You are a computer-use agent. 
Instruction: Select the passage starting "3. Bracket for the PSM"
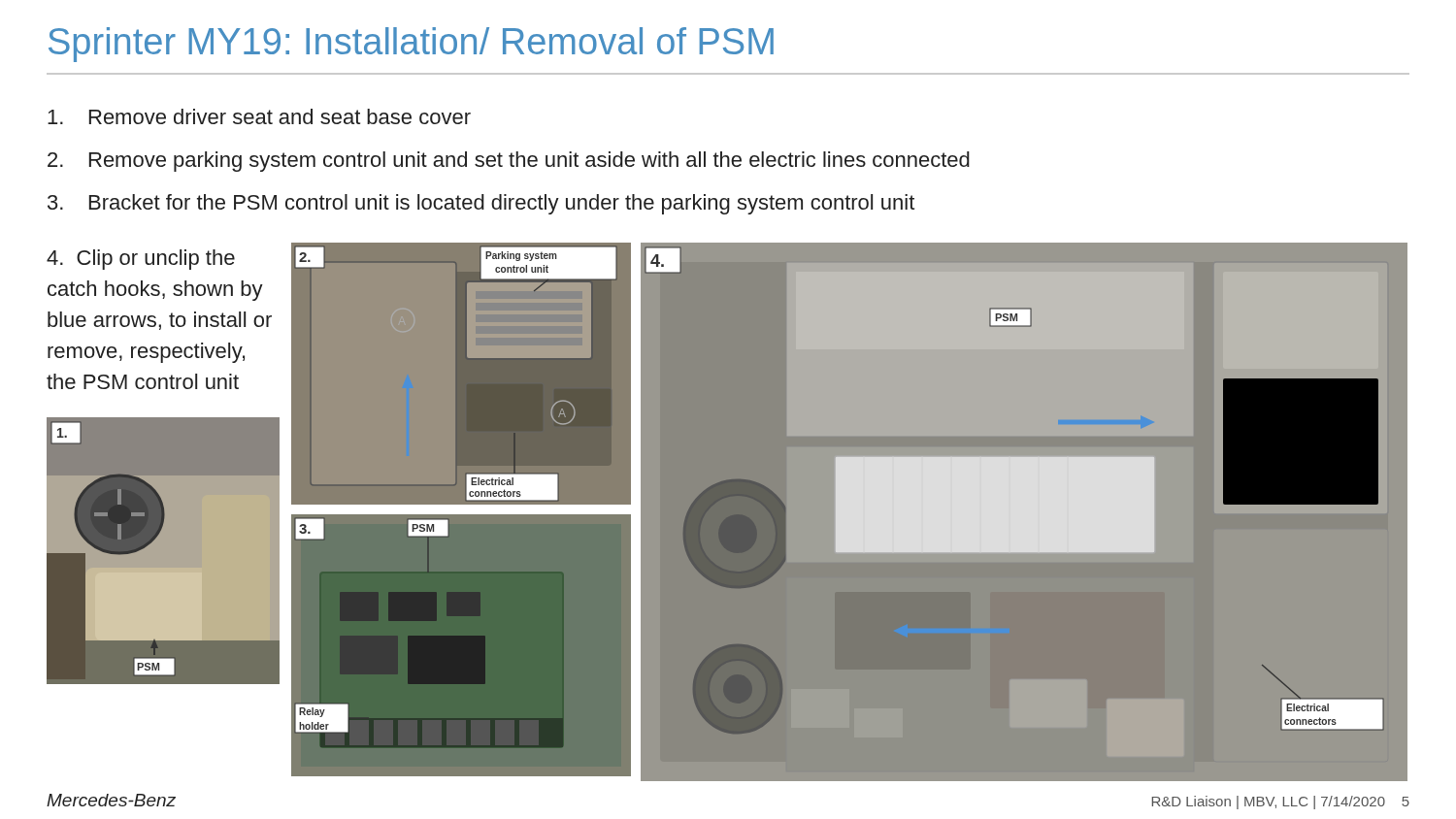click(x=481, y=203)
